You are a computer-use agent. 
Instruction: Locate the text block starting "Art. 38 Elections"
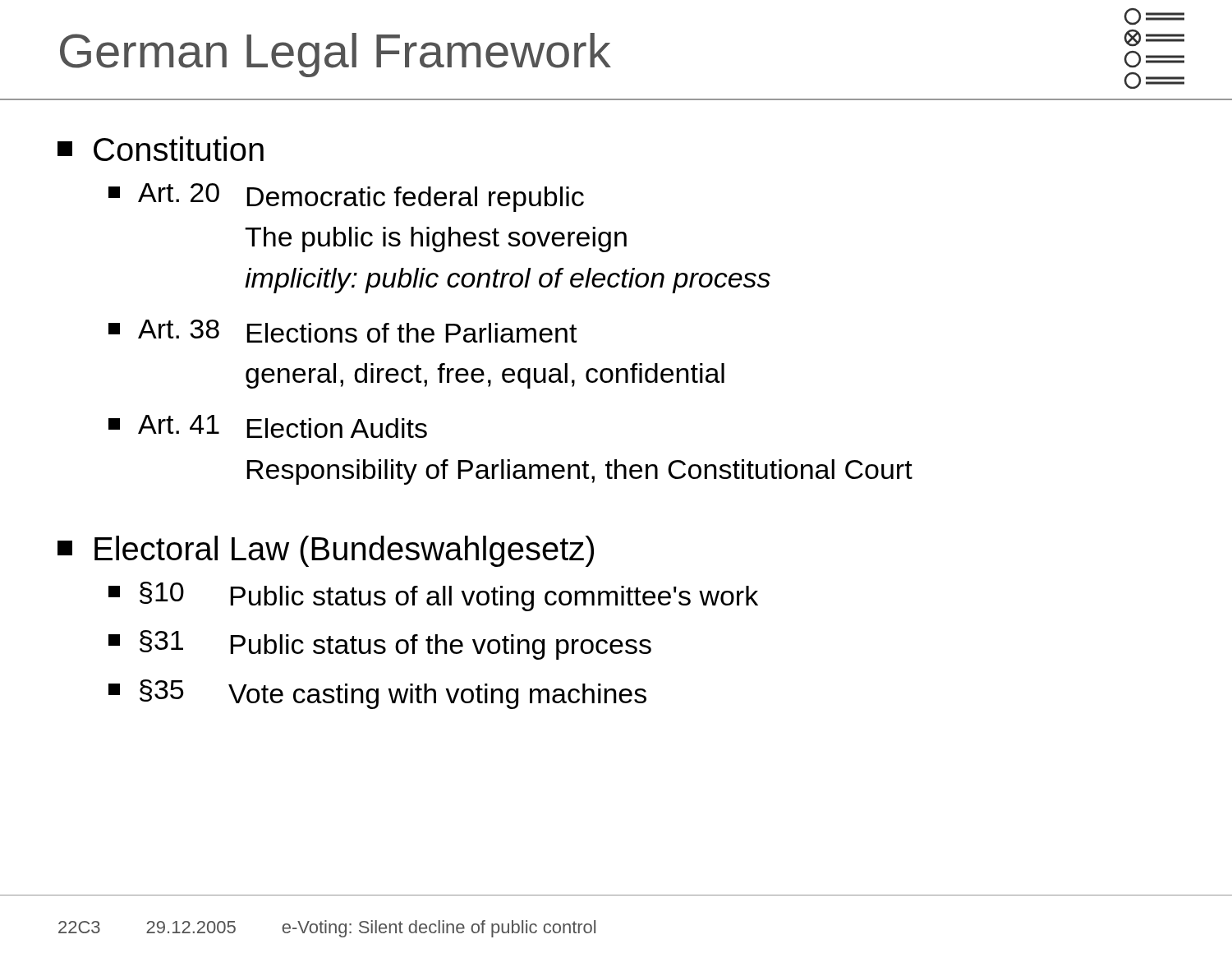tap(417, 353)
